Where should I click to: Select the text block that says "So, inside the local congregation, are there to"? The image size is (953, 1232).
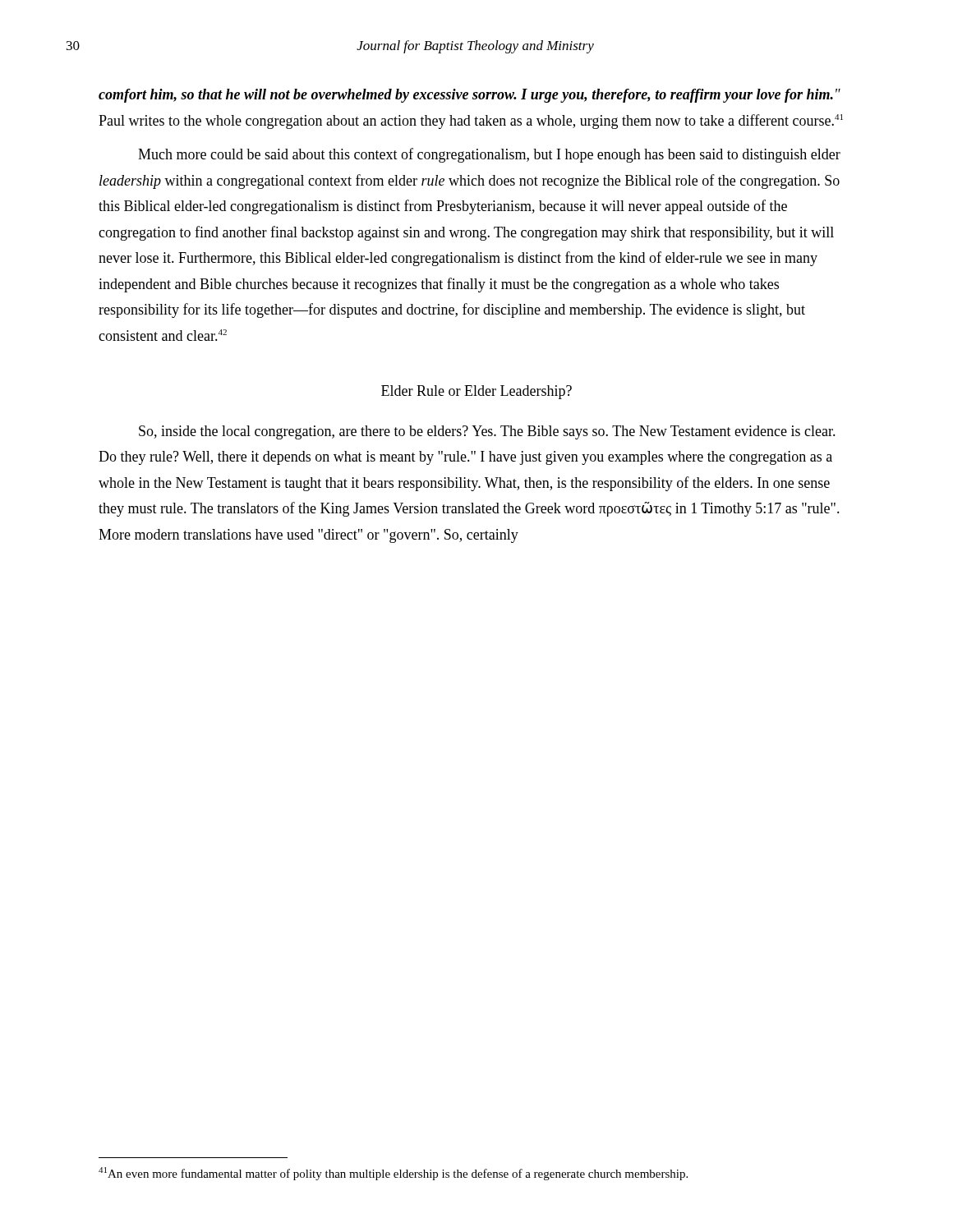(469, 483)
